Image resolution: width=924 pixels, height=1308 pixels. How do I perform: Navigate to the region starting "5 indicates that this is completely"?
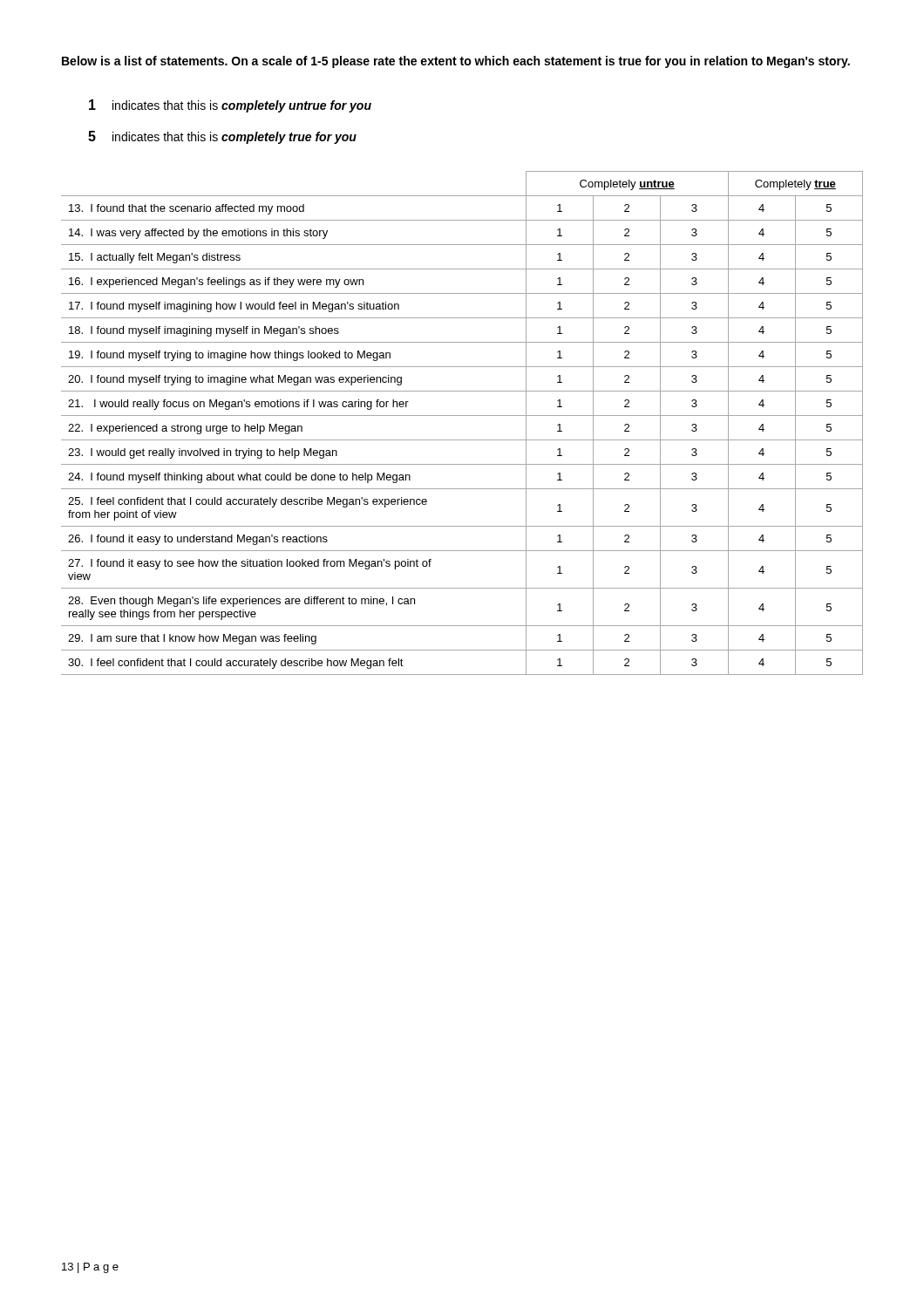point(209,137)
